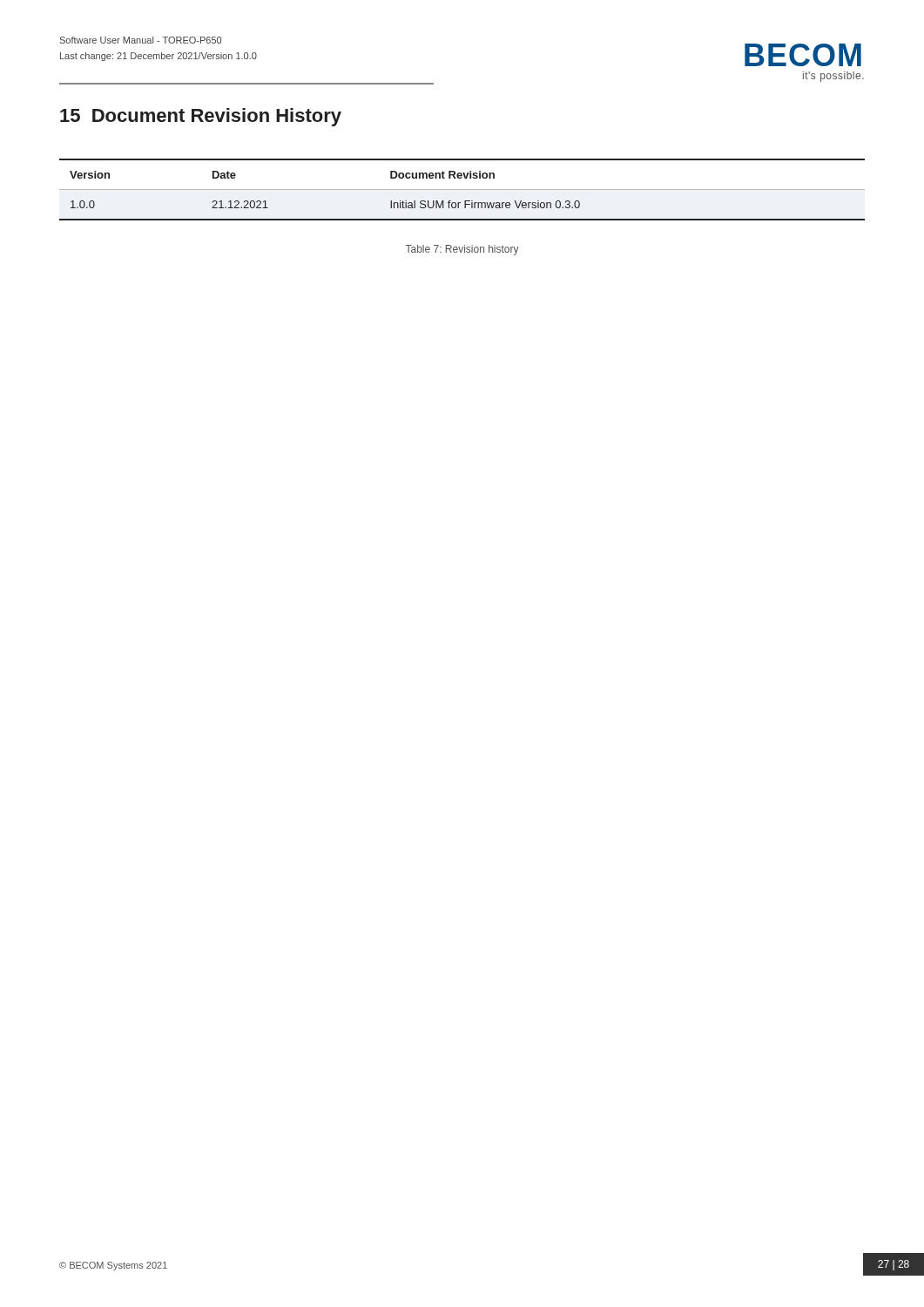The image size is (924, 1307).
Task: Select the region starting "15 Document Revision History"
Action: (200, 116)
